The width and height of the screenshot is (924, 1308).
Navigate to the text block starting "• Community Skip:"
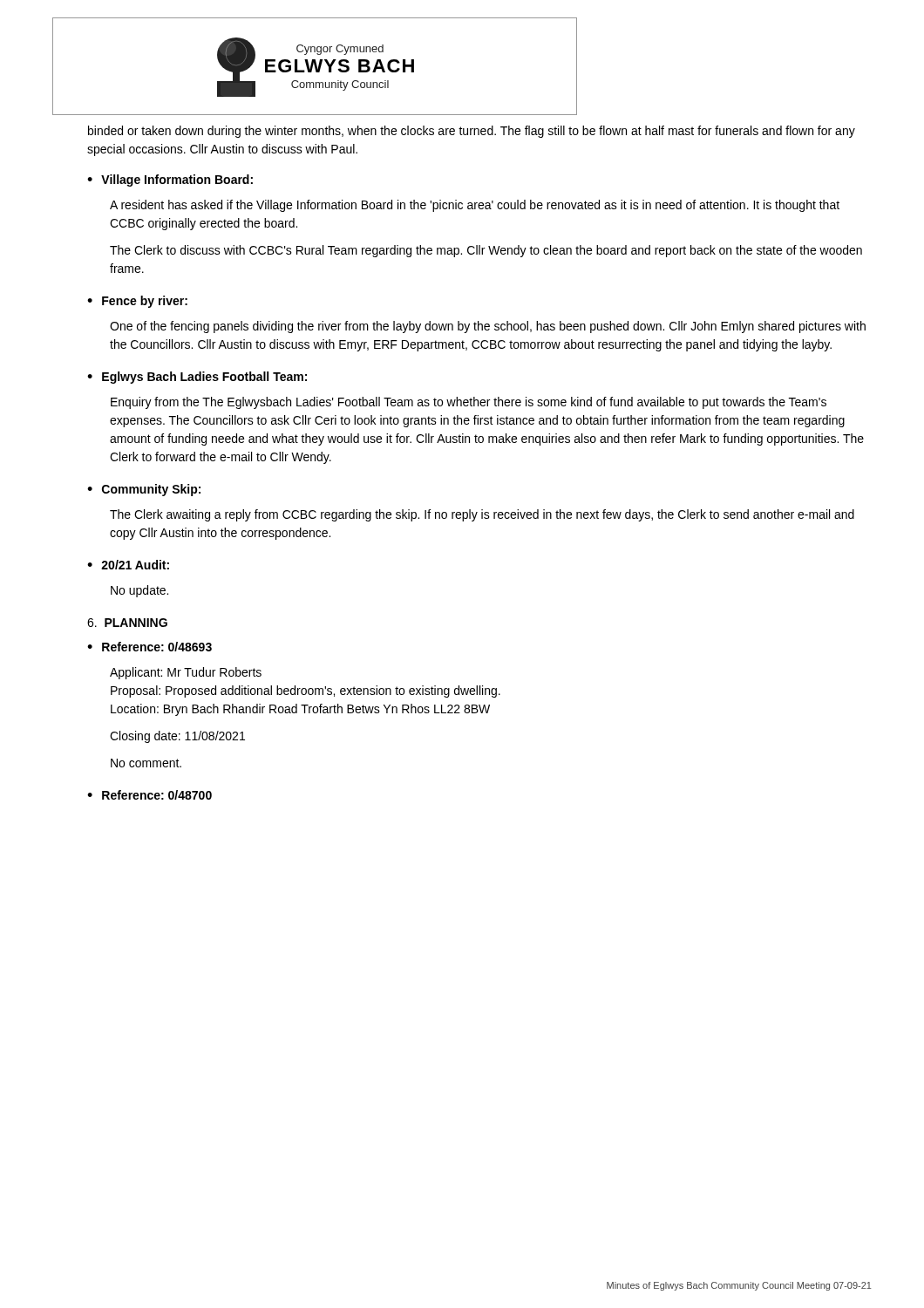[144, 490]
